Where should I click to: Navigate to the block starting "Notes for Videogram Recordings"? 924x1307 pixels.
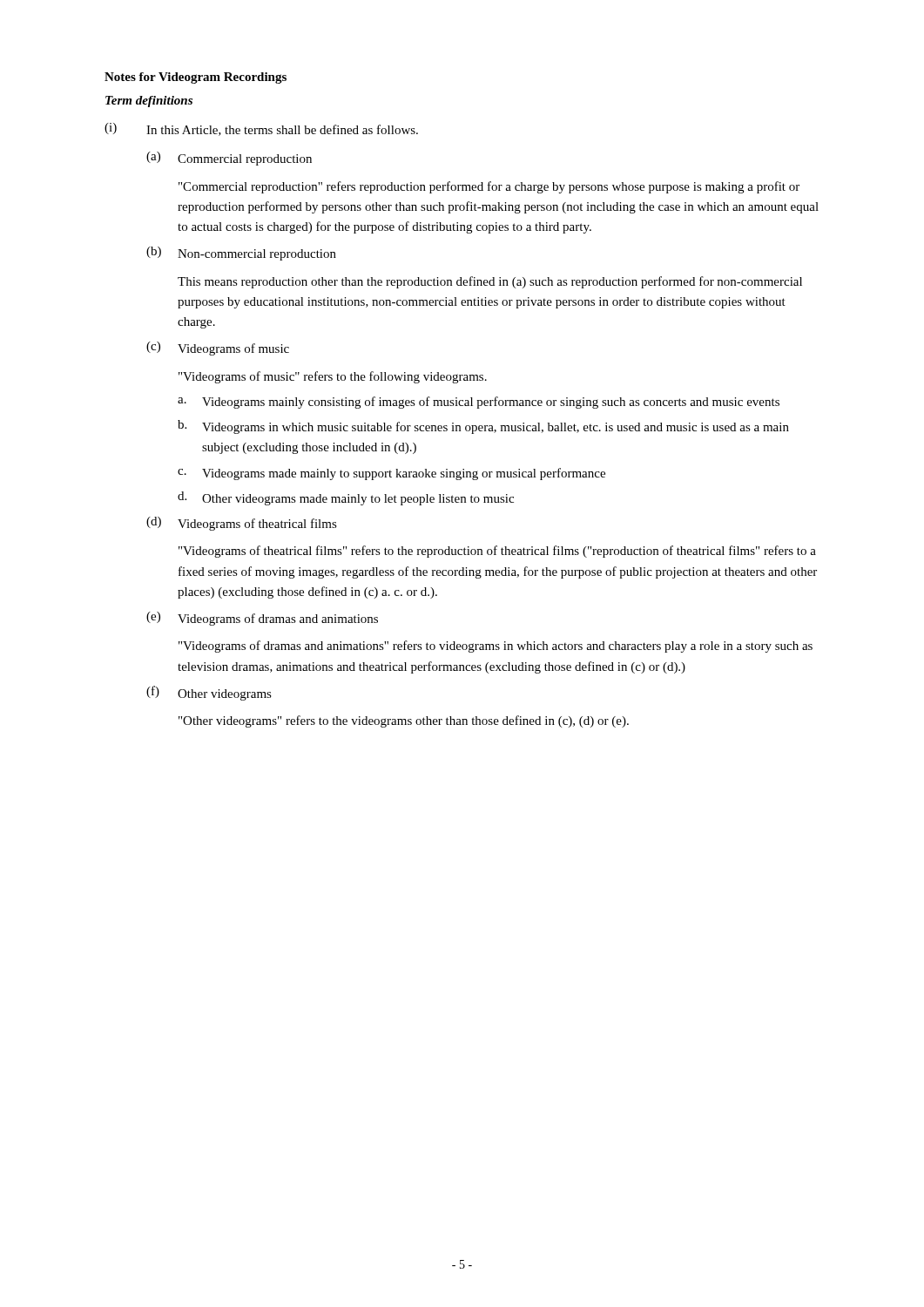196,77
